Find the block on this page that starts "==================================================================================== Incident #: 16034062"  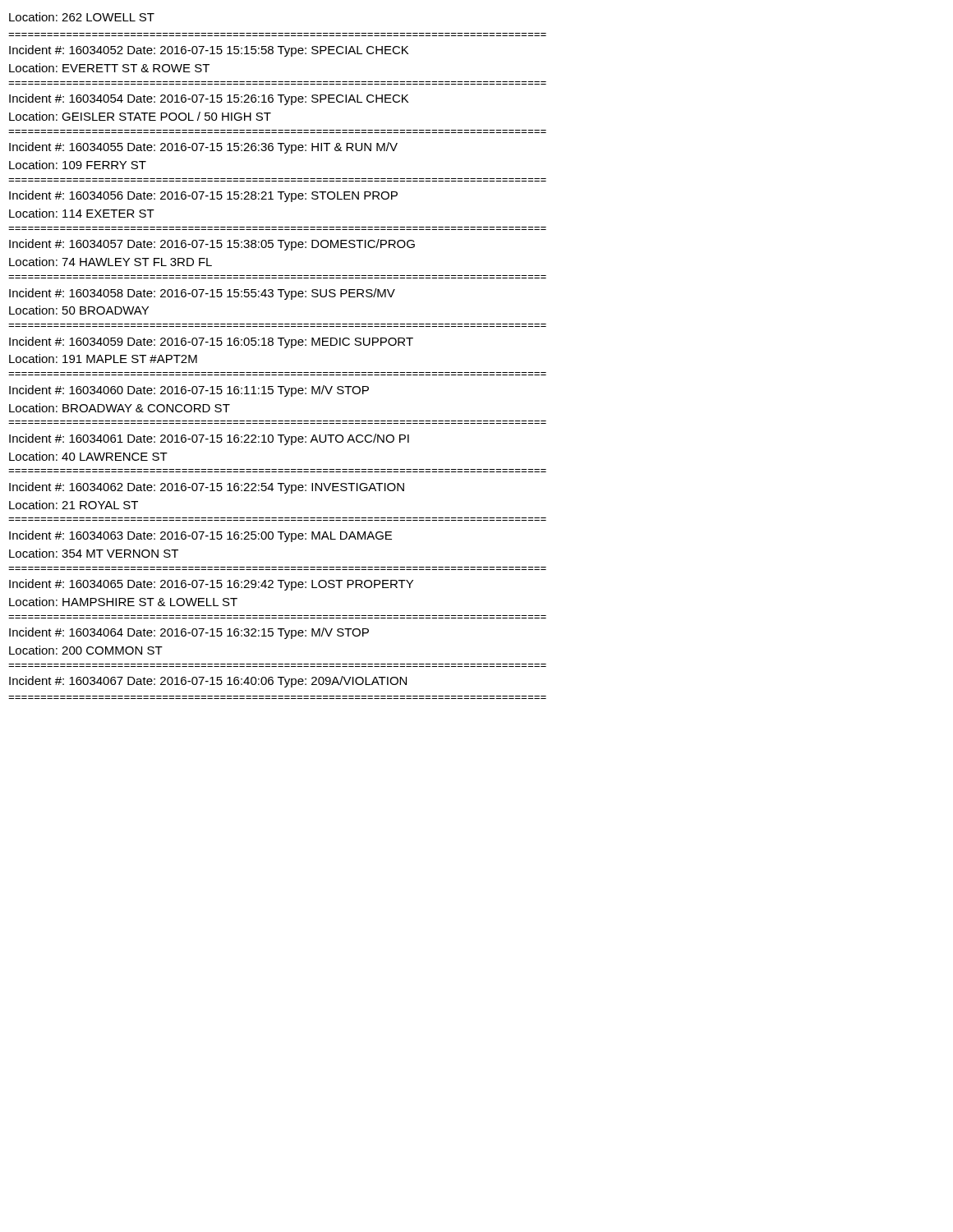click(x=207, y=488)
